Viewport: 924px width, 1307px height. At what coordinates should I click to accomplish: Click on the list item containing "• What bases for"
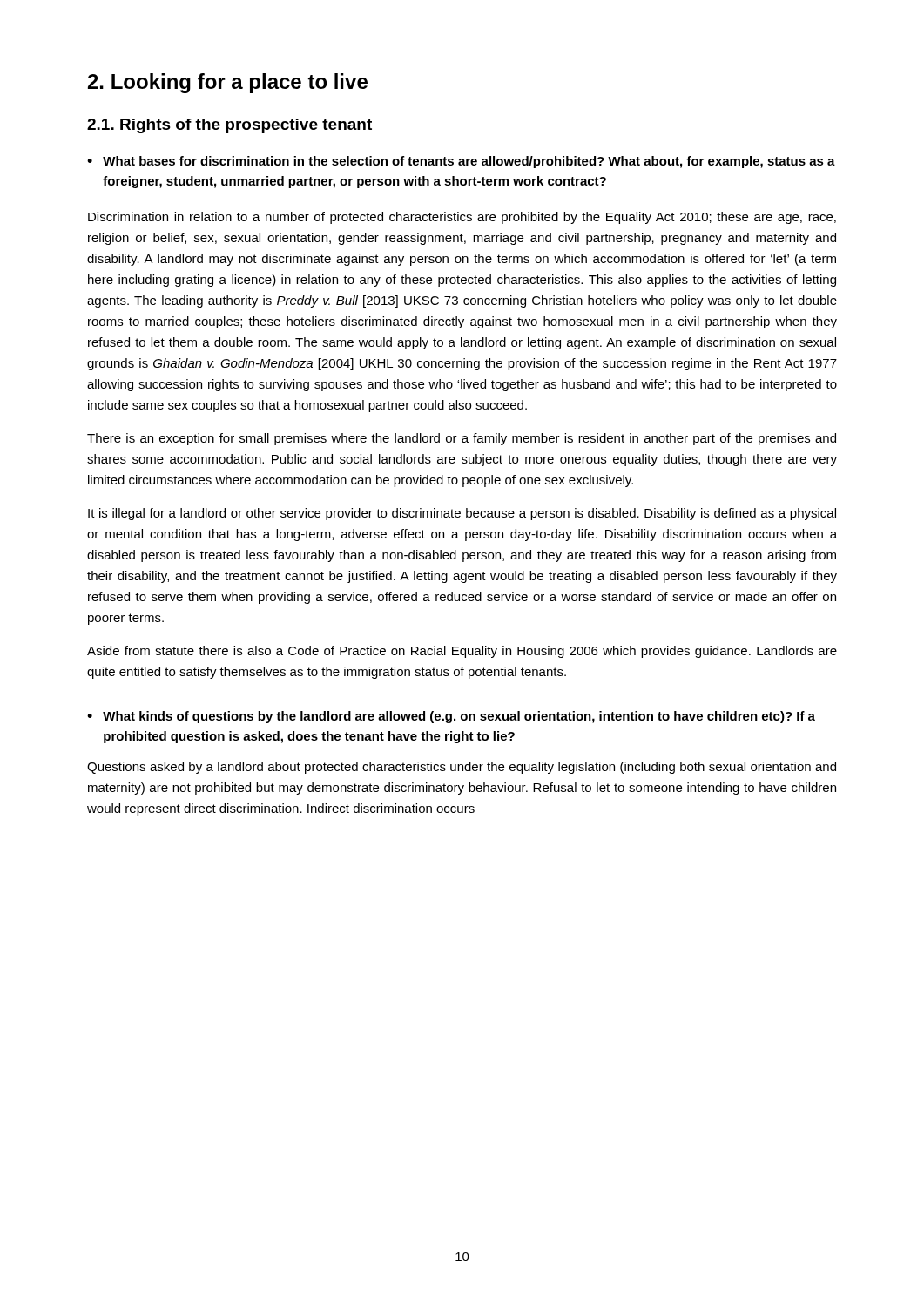[462, 171]
